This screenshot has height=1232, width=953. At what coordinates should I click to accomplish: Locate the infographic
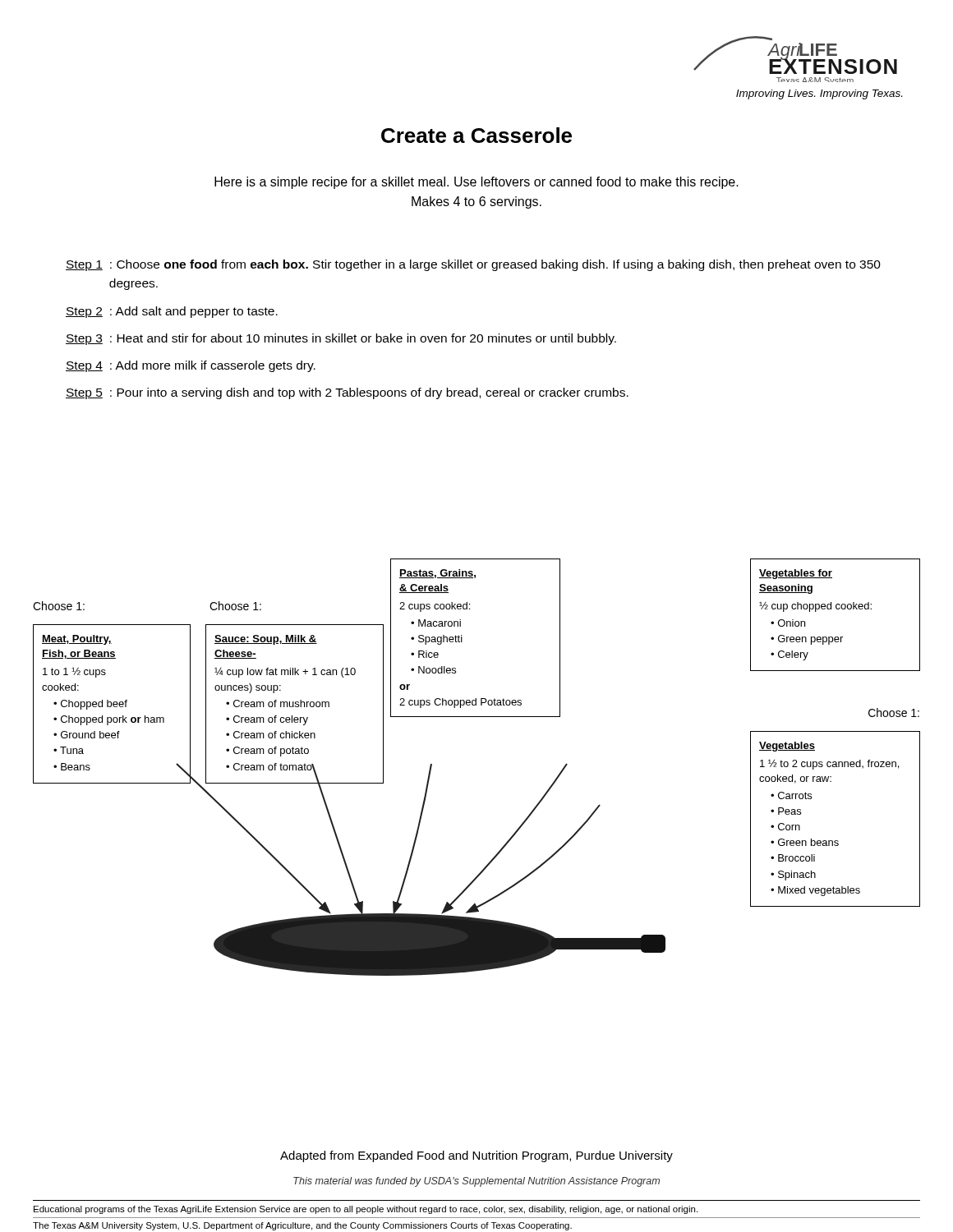tap(476, 776)
